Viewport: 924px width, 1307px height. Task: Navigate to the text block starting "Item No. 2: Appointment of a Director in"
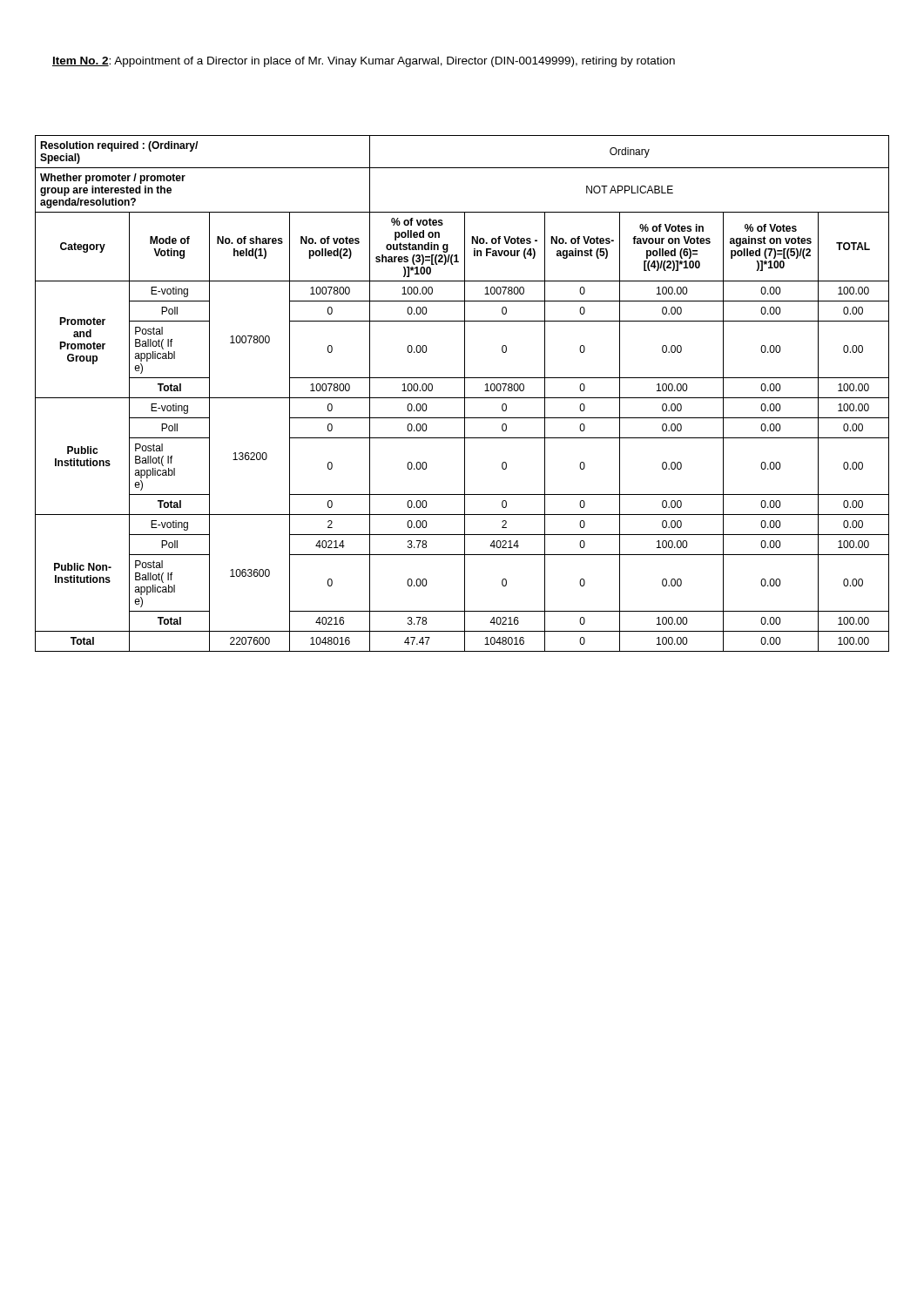click(462, 61)
